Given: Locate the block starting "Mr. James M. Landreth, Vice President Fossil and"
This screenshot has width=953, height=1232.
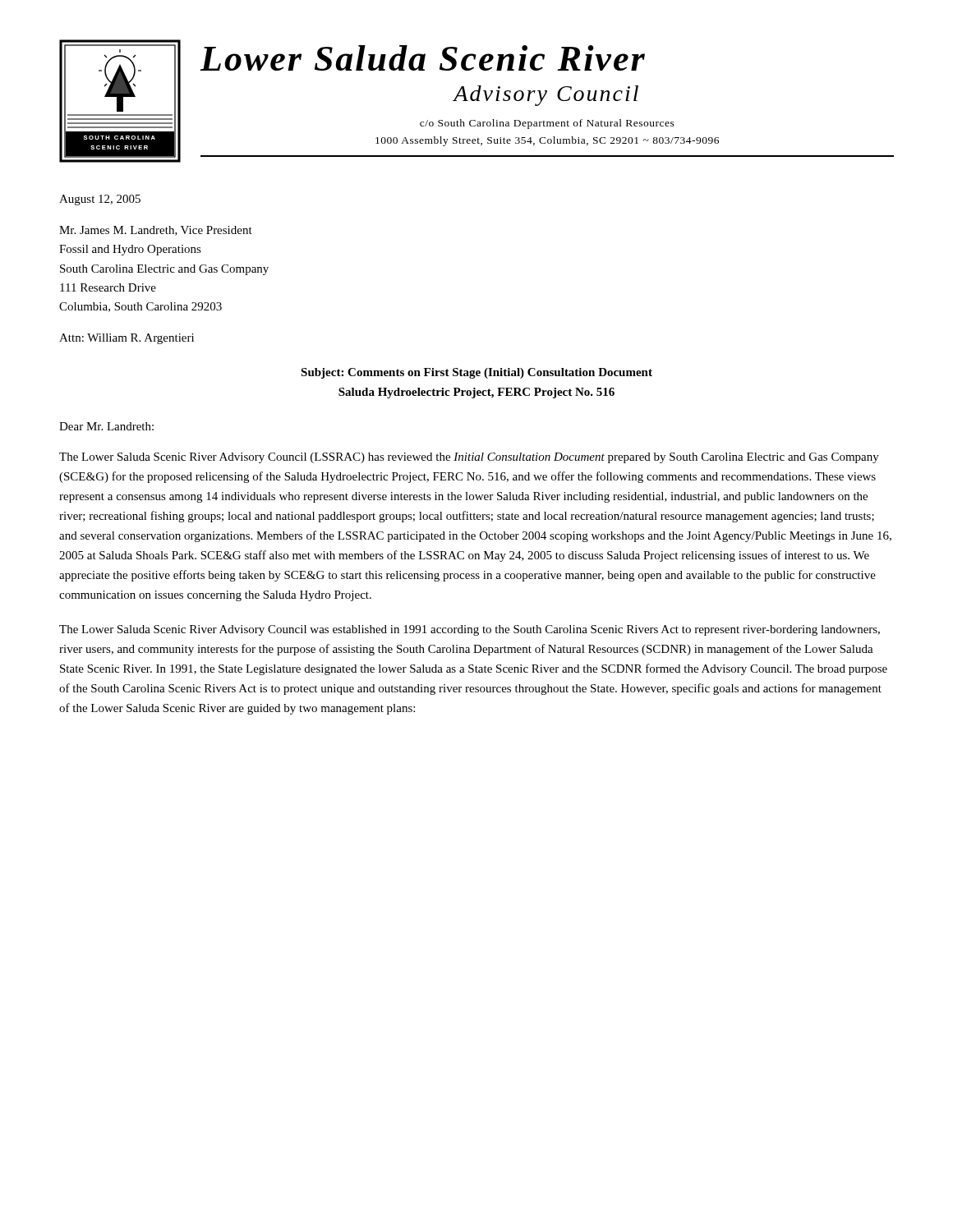Looking at the screenshot, I should pos(164,268).
